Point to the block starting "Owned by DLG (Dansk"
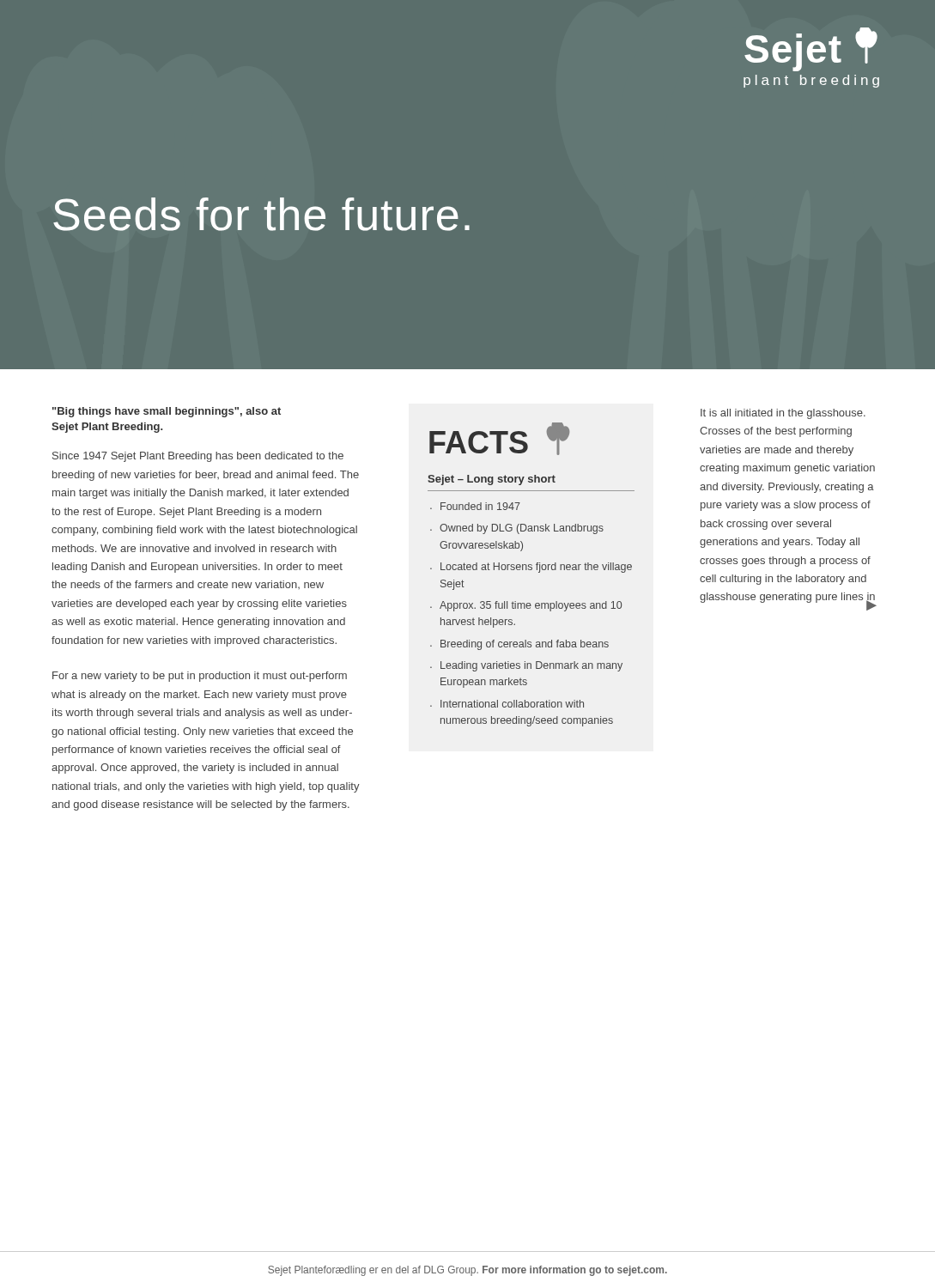The image size is (935, 1288). pos(522,537)
